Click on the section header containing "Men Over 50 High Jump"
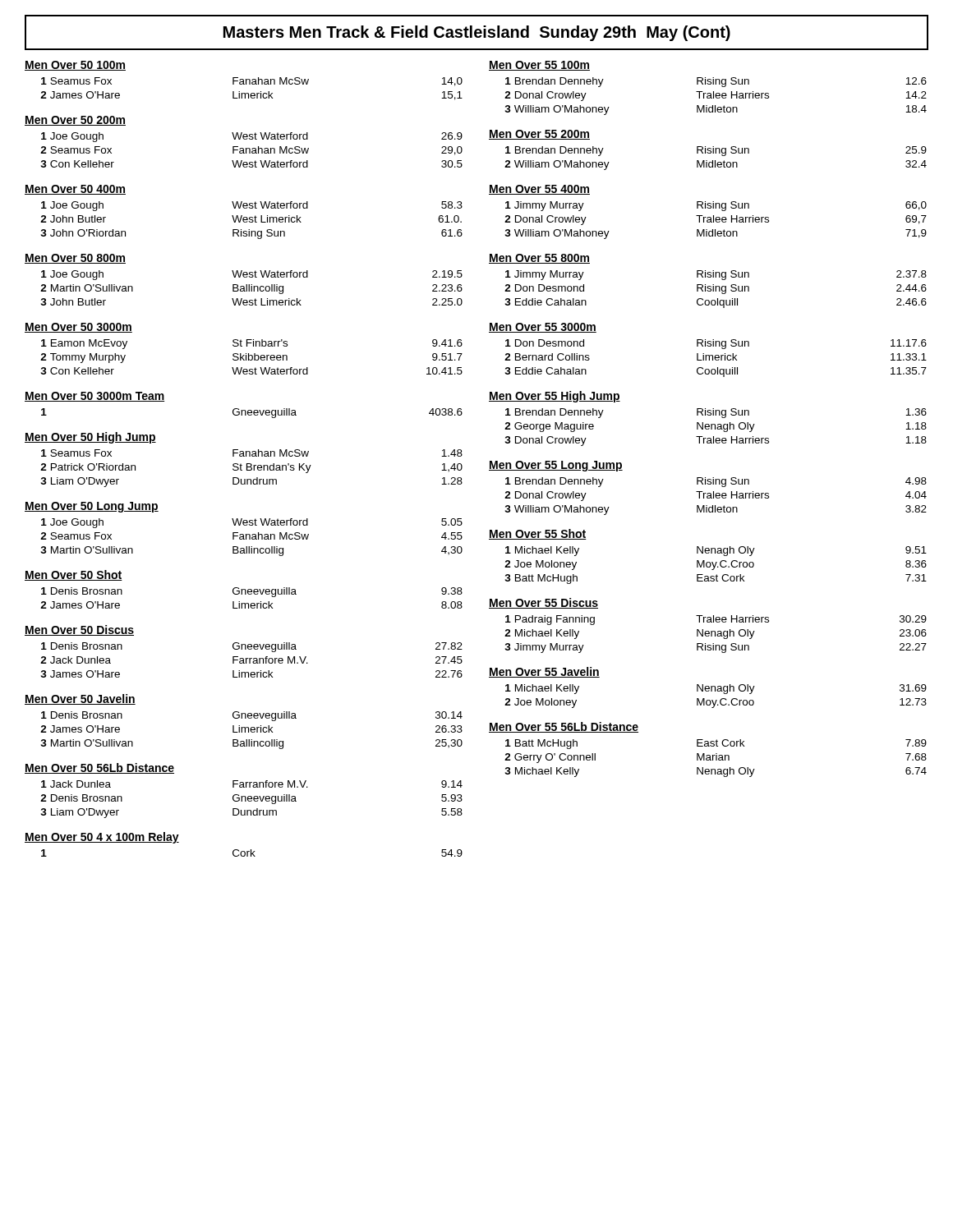Viewport: 953px width, 1232px height. 90,437
